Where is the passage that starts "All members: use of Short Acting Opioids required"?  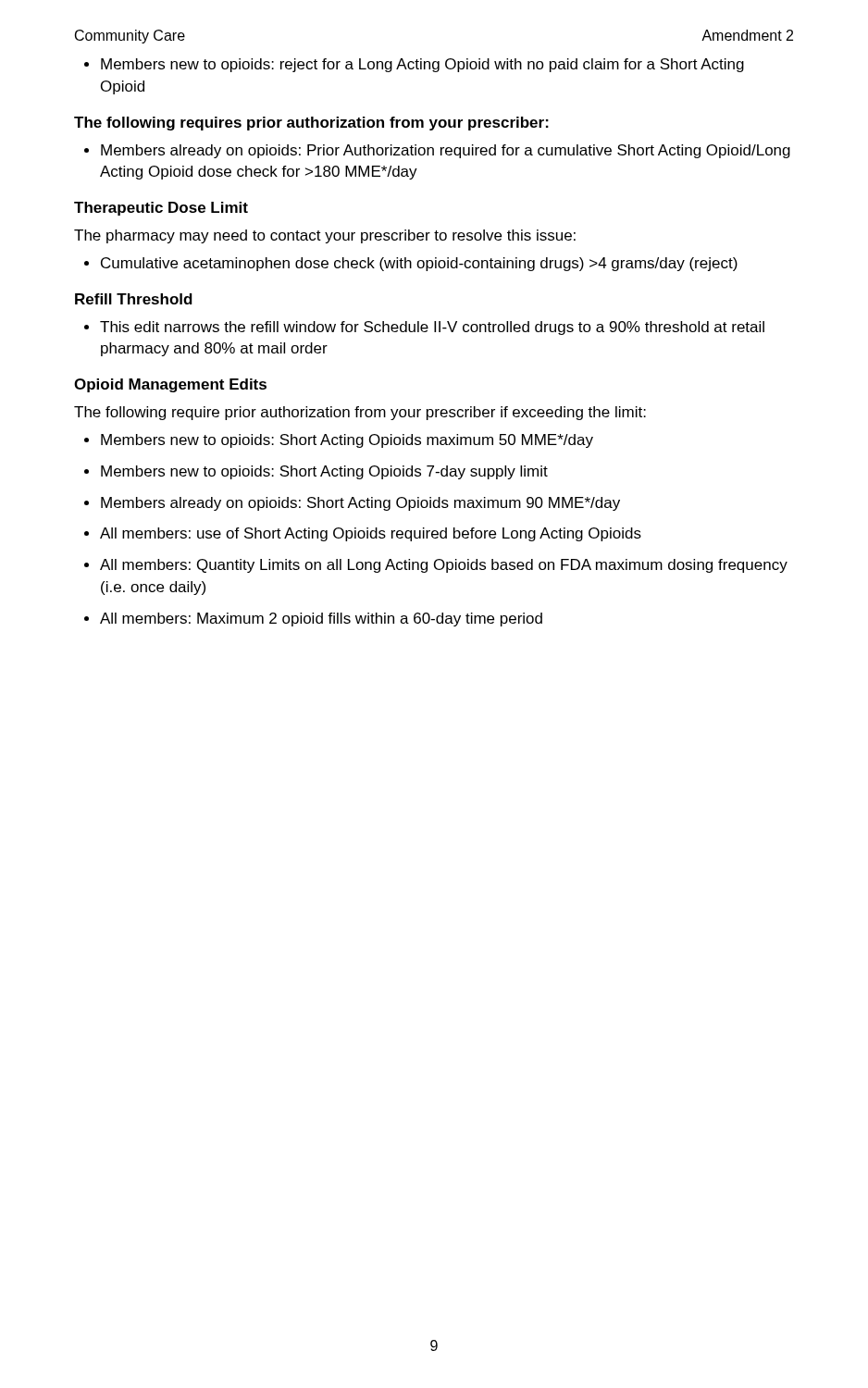(447, 534)
